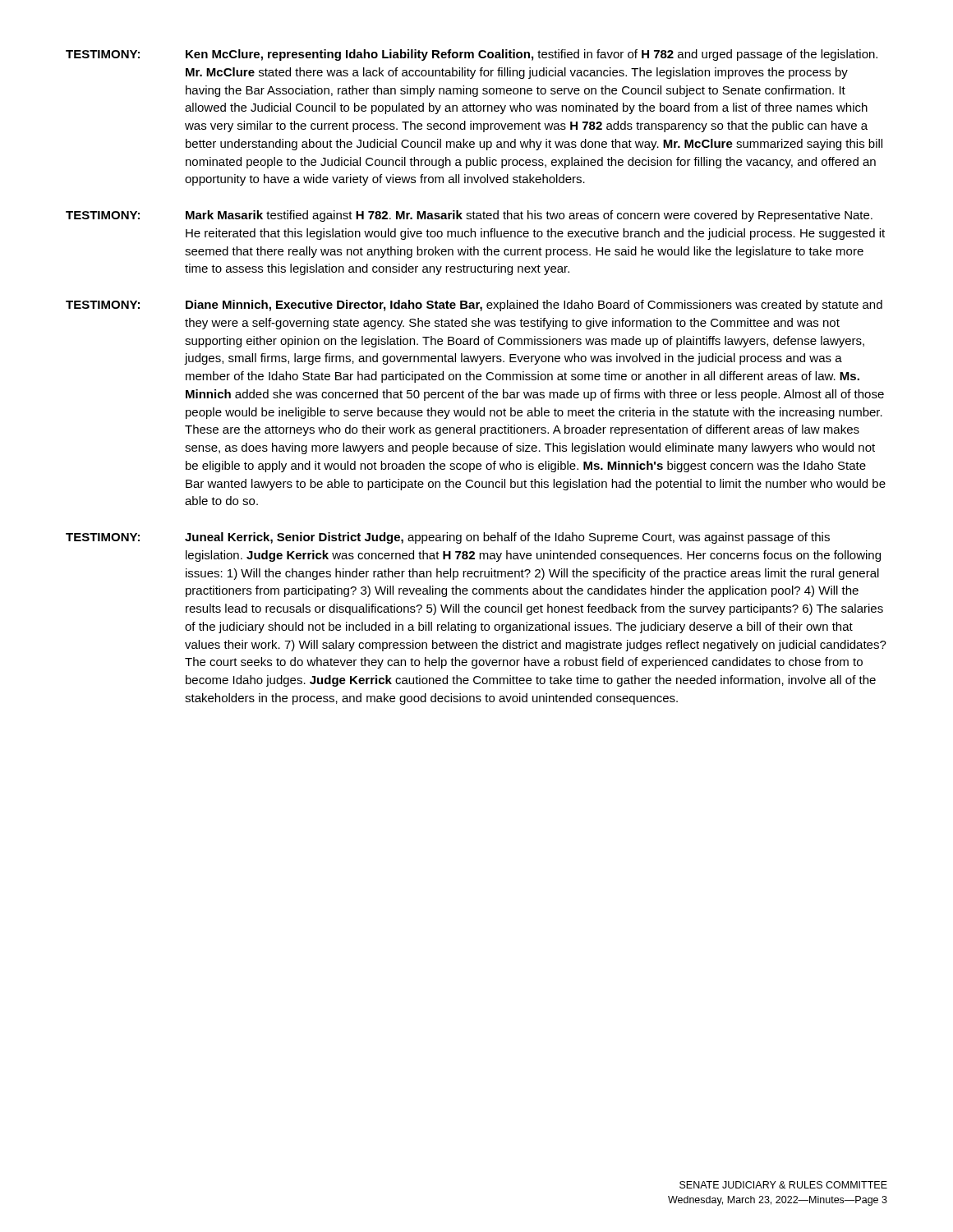Find the region starting "TESTIMONY: Mark Masarik testified"

(x=476, y=242)
